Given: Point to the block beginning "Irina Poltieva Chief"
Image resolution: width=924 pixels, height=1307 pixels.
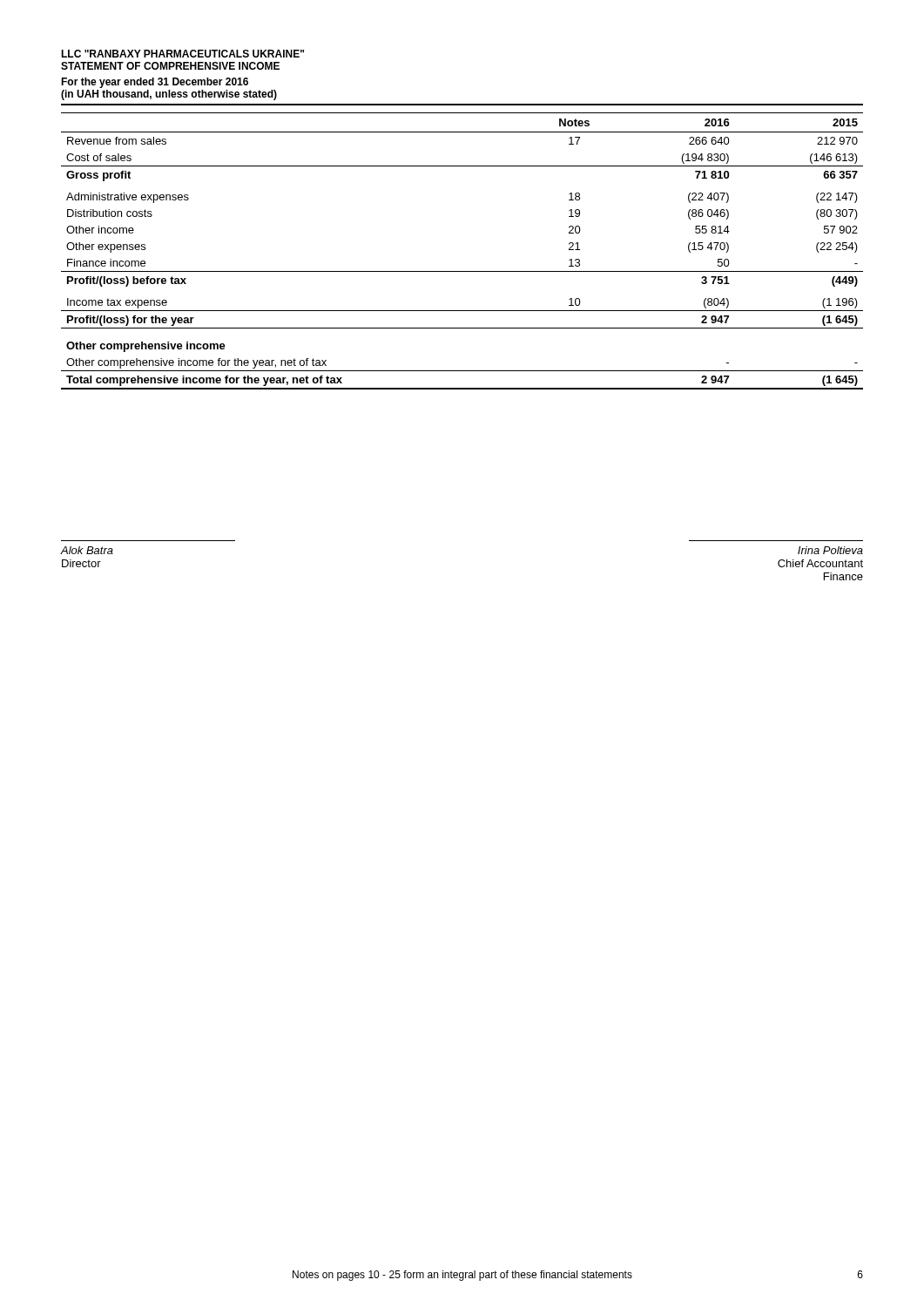Looking at the screenshot, I should (830, 550).
